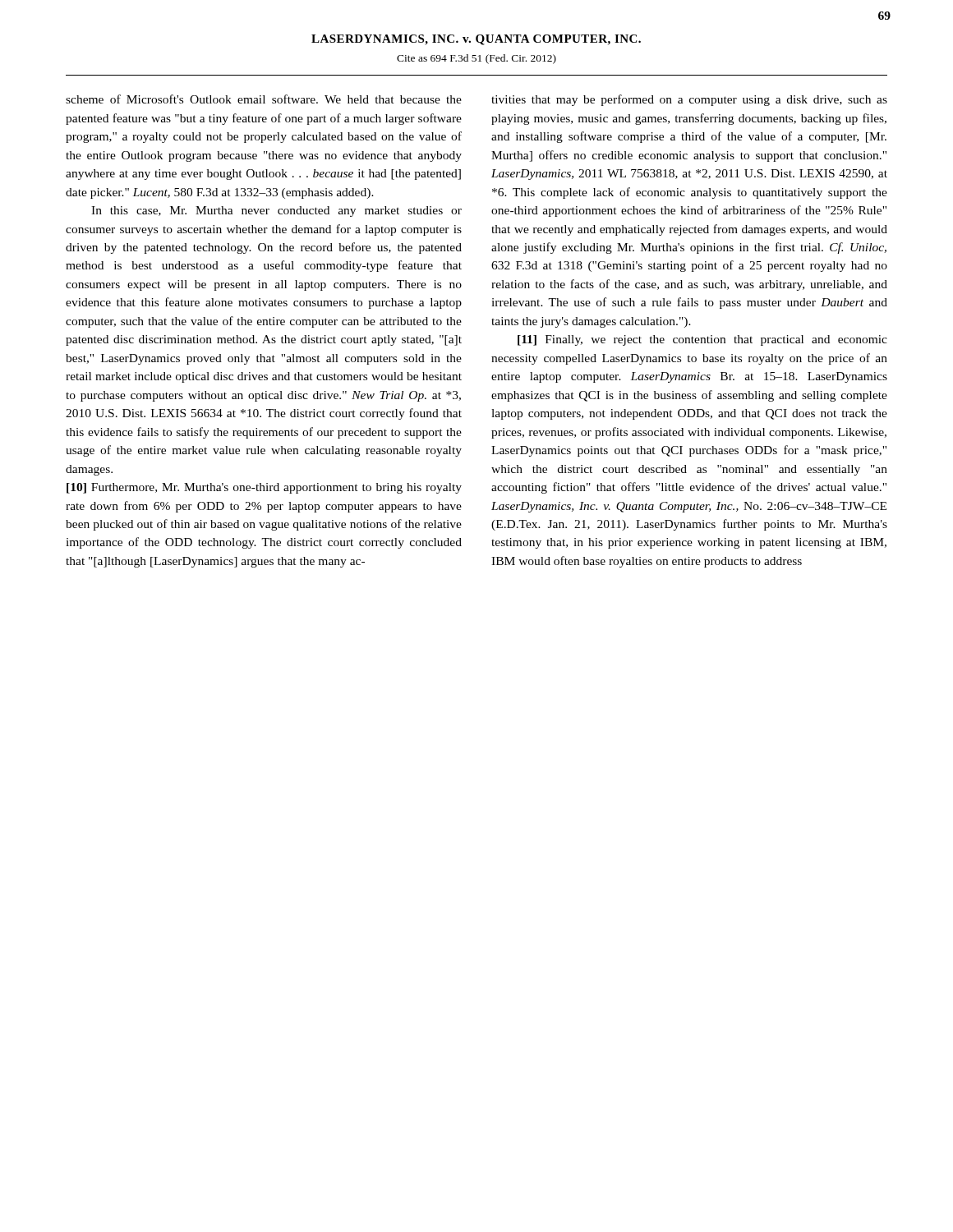The height and width of the screenshot is (1232, 953).
Task: Find the text starting "tivities that may be performed on"
Action: [x=689, y=210]
